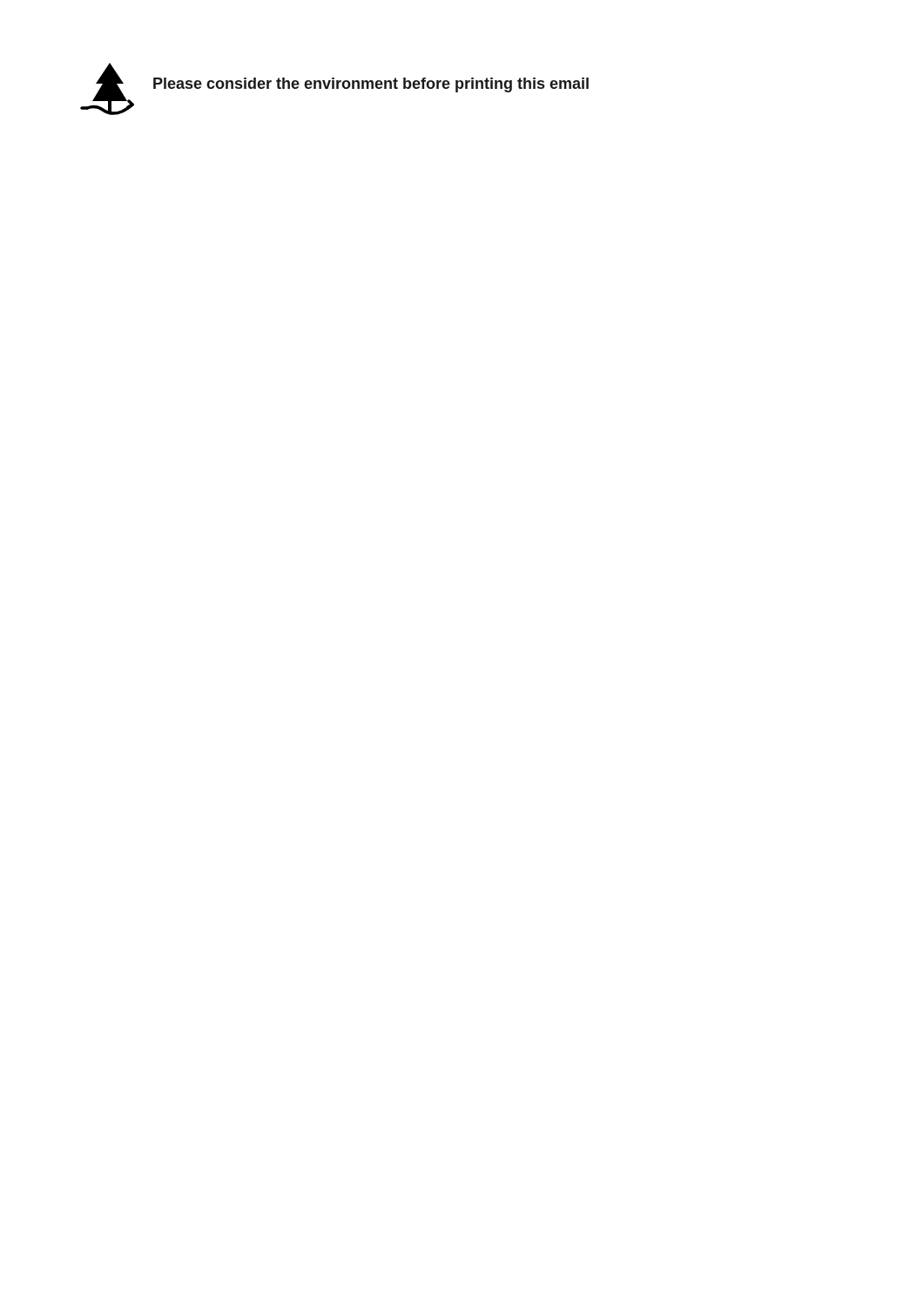Click on the text block containing "Please consider the environment"

pos(371,84)
